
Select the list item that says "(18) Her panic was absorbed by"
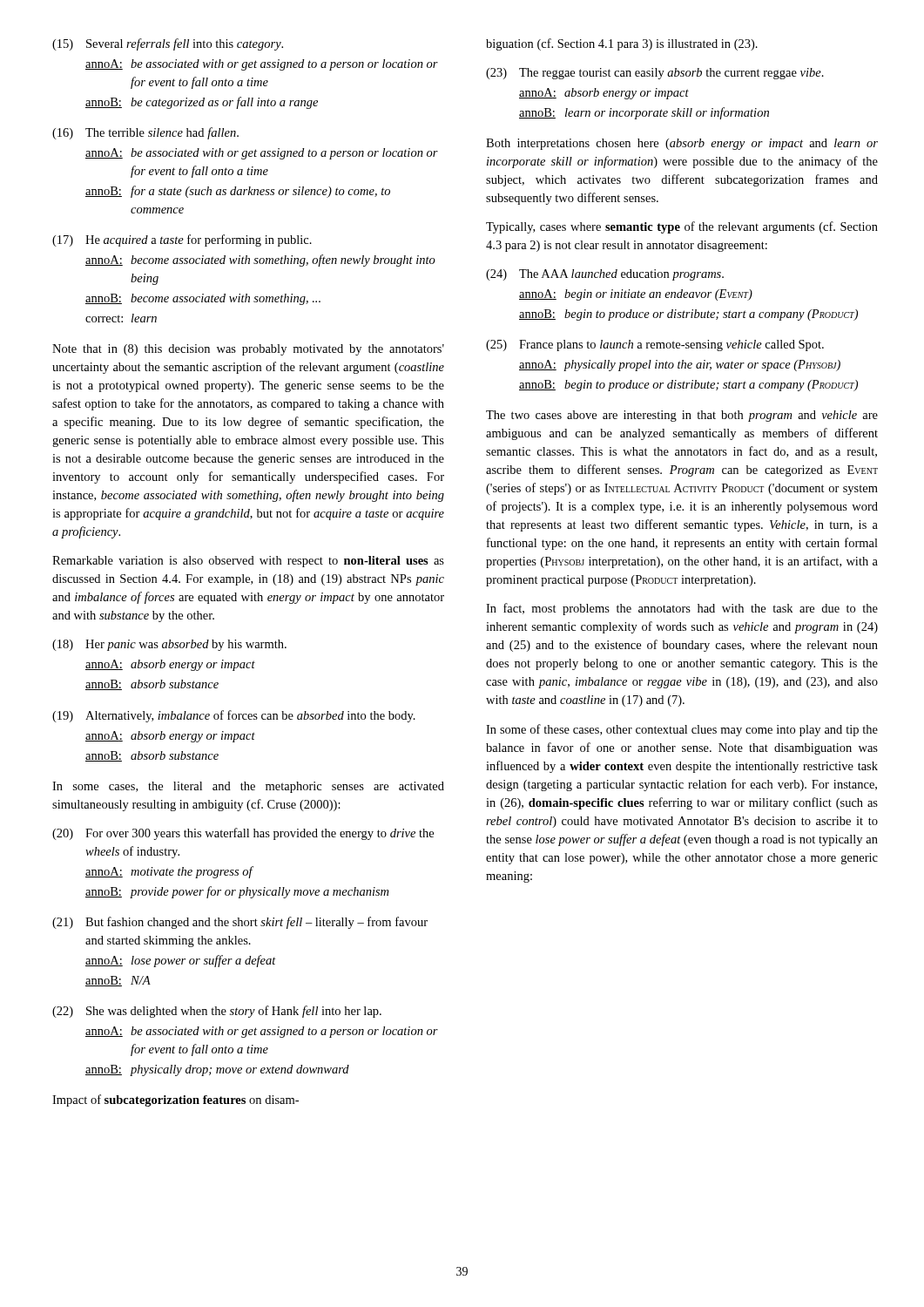tap(248, 665)
